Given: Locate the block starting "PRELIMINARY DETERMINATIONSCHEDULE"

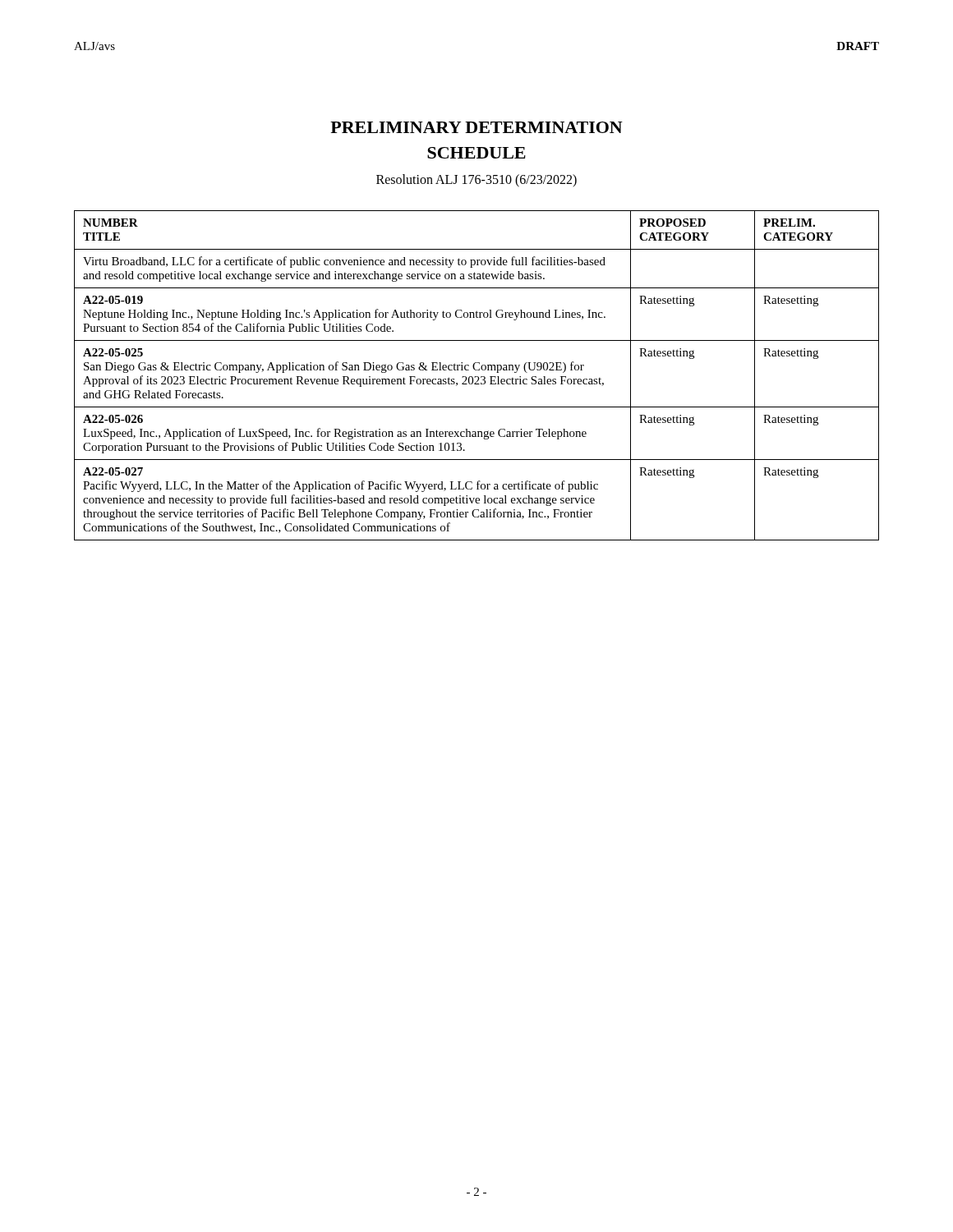Looking at the screenshot, I should [x=476, y=140].
